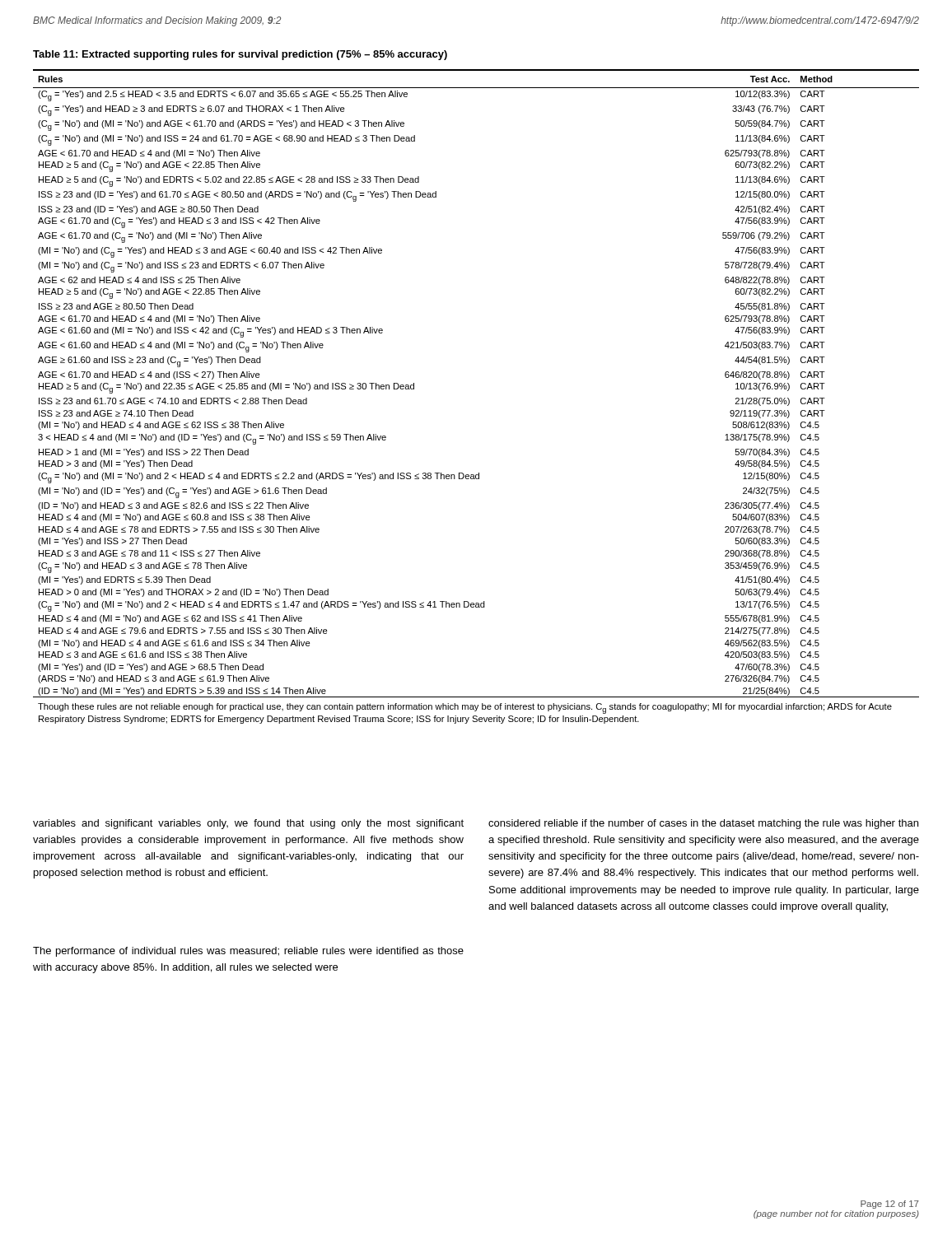Locate the block of text that opens with "variables and significant variables only, we"
Image resolution: width=952 pixels, height=1235 pixels.
248,848
